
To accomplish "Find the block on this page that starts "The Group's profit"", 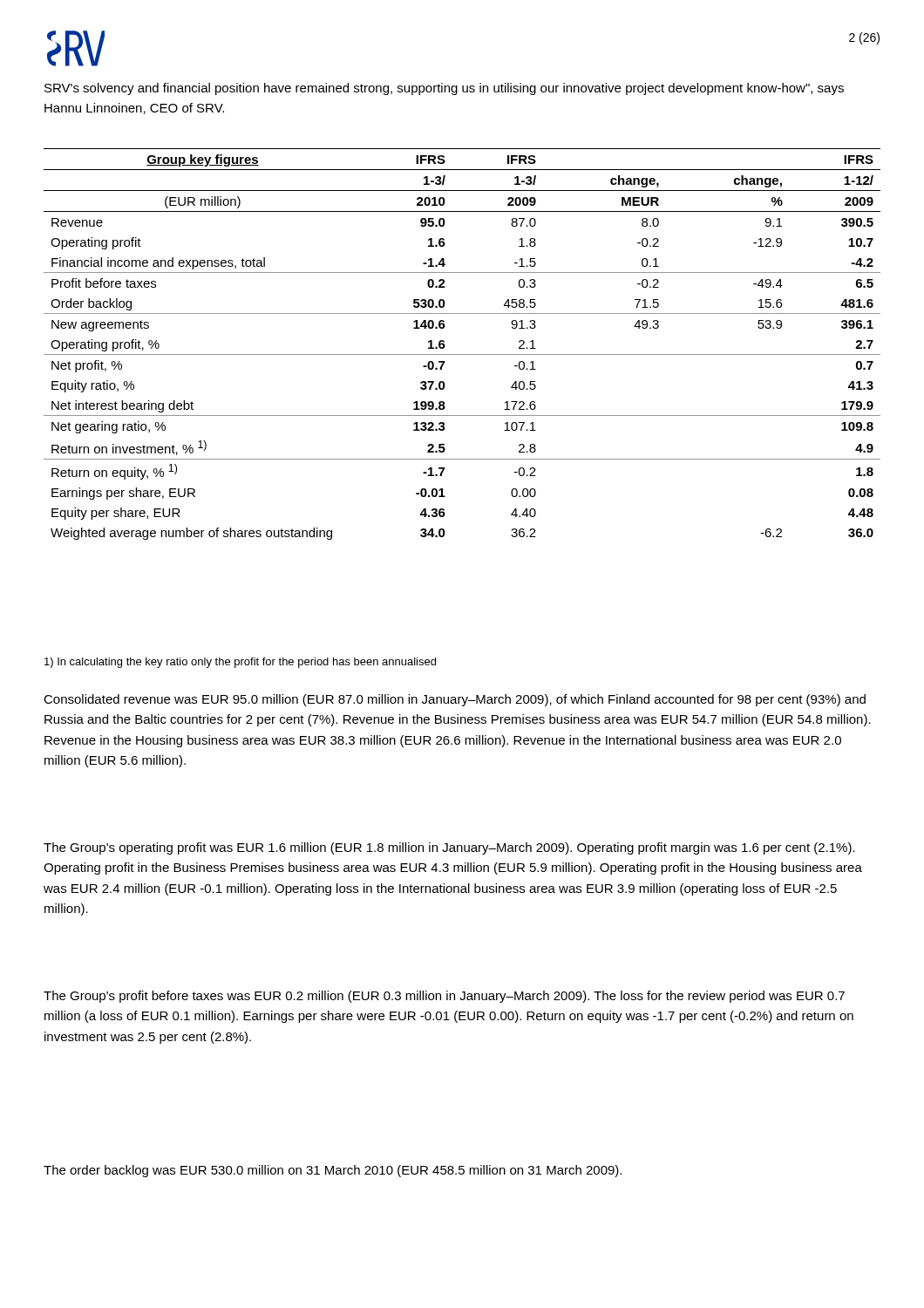I will [x=449, y=1016].
